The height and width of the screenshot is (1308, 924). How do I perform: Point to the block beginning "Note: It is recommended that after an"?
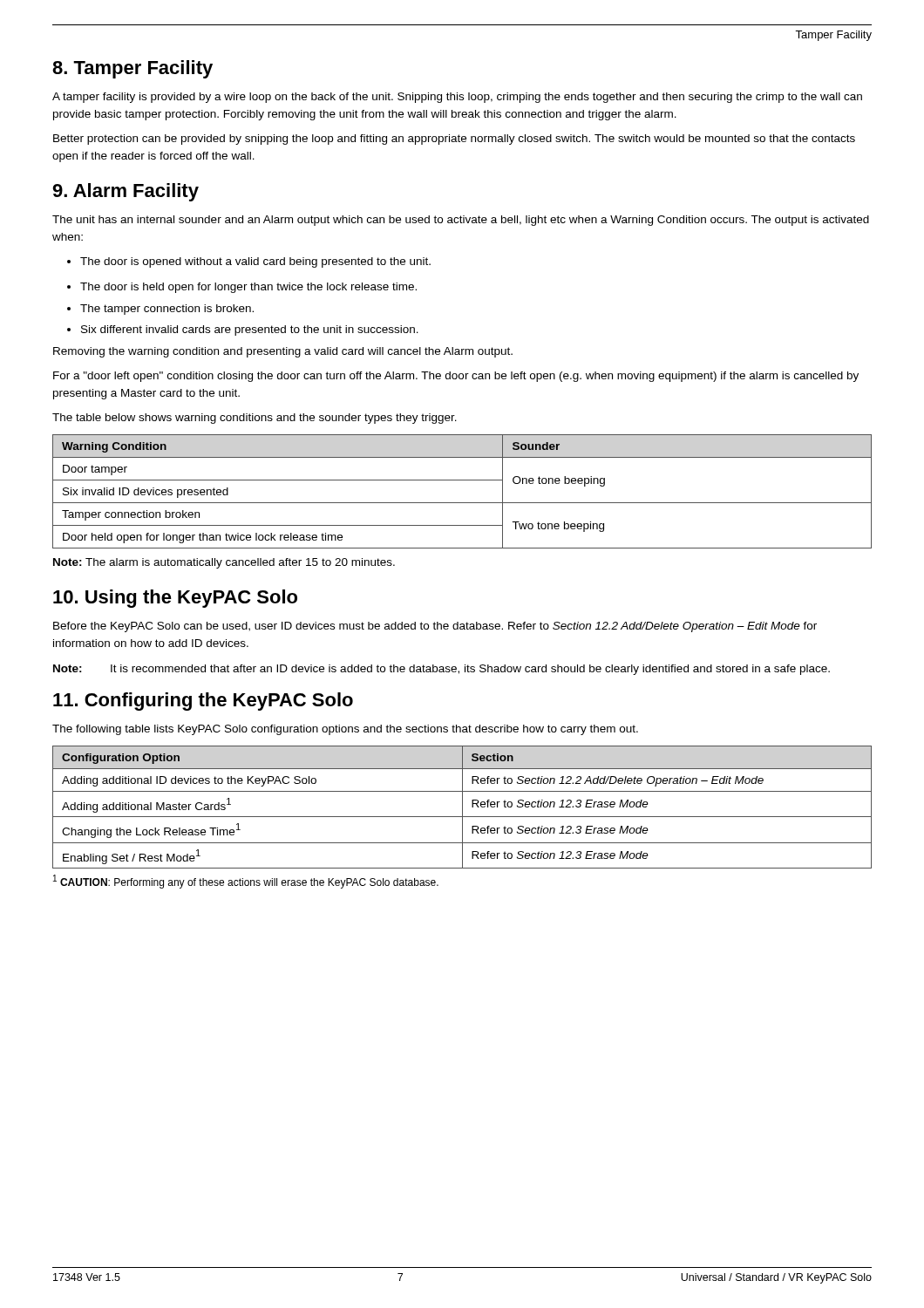coord(462,668)
